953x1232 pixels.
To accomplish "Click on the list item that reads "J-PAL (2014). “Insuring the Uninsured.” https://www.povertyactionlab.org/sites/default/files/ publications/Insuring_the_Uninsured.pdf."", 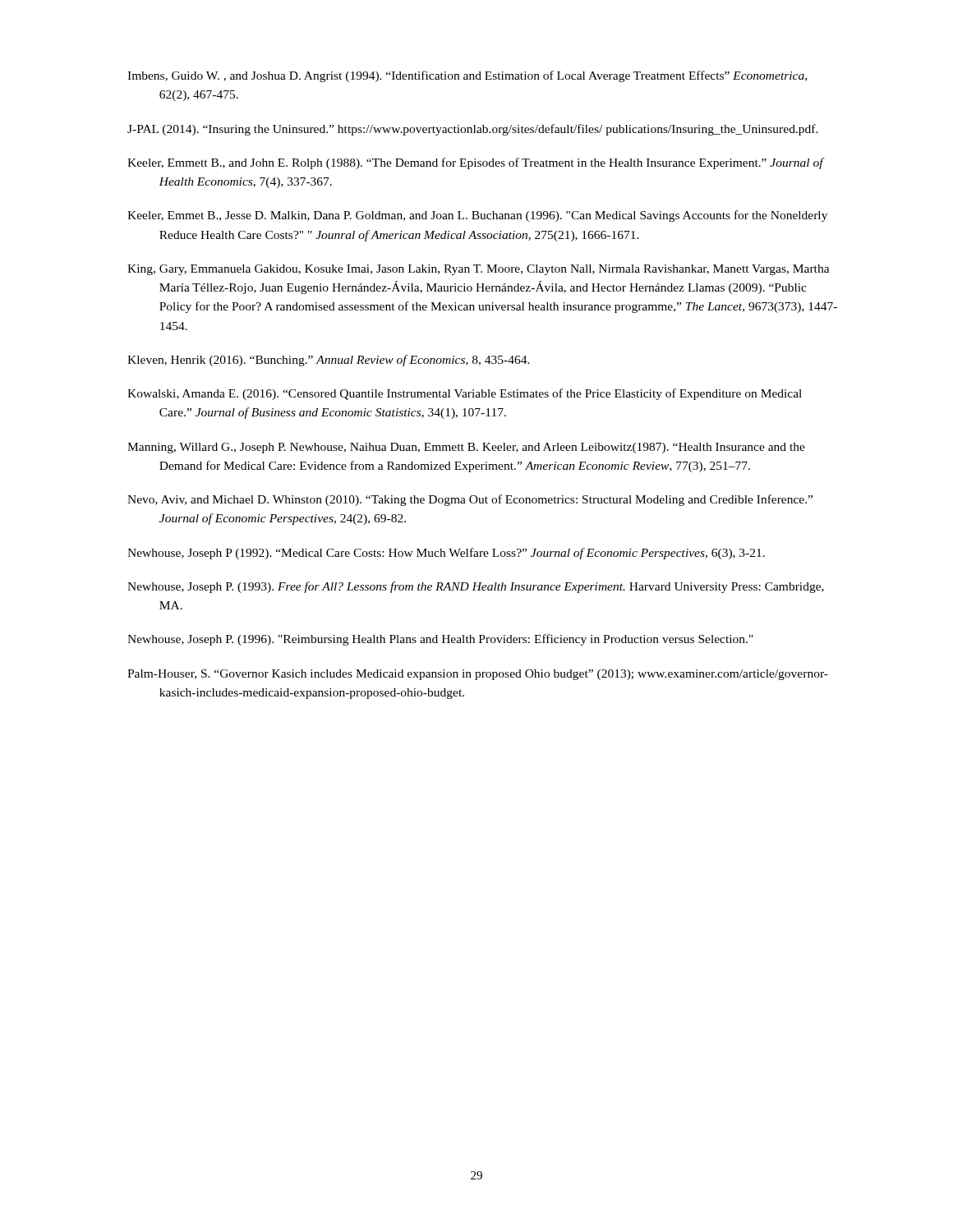I will [473, 128].
